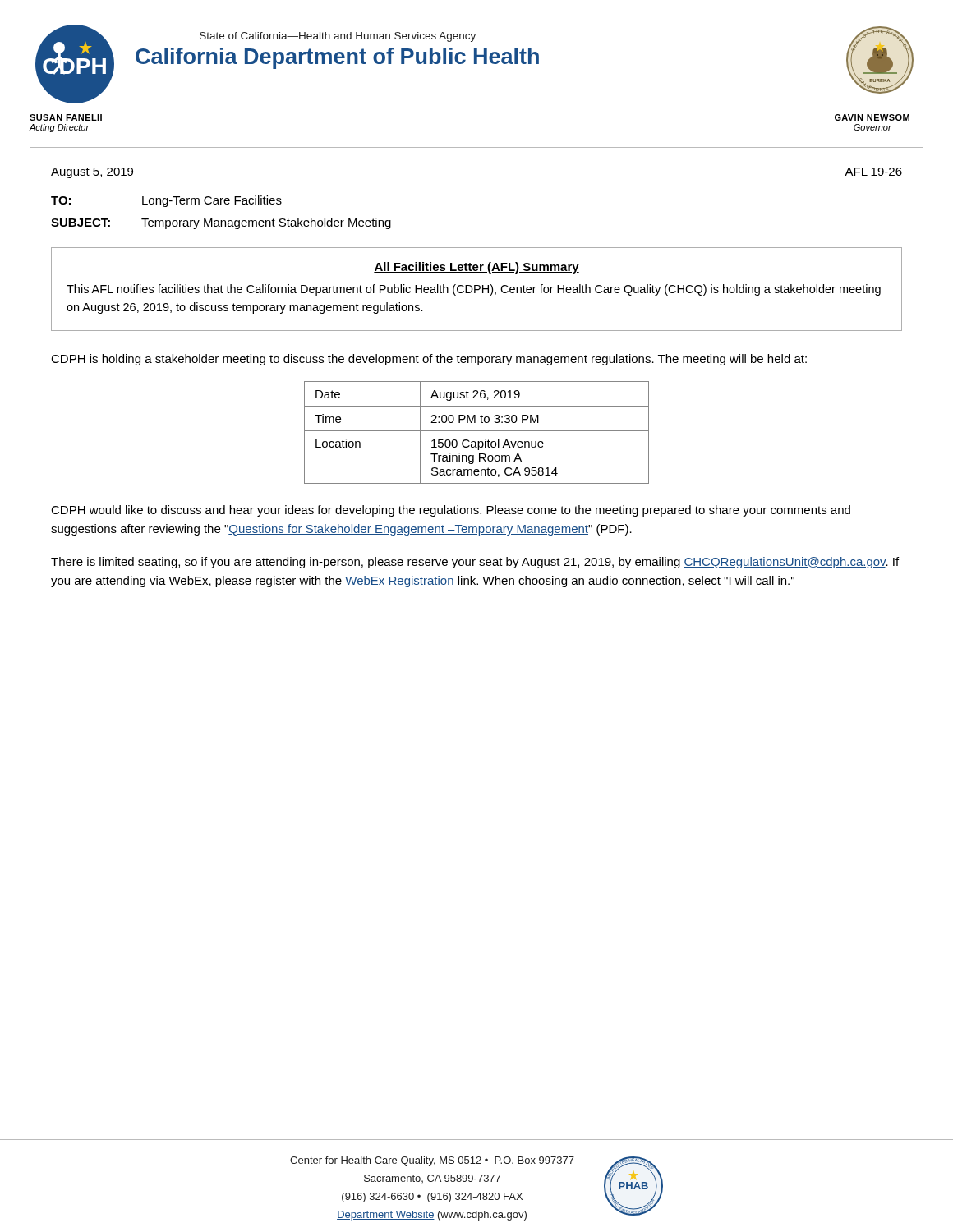The width and height of the screenshot is (953, 1232).
Task: Click on the region starting "TO: Long-Term Care Facilities"
Action: tap(166, 200)
